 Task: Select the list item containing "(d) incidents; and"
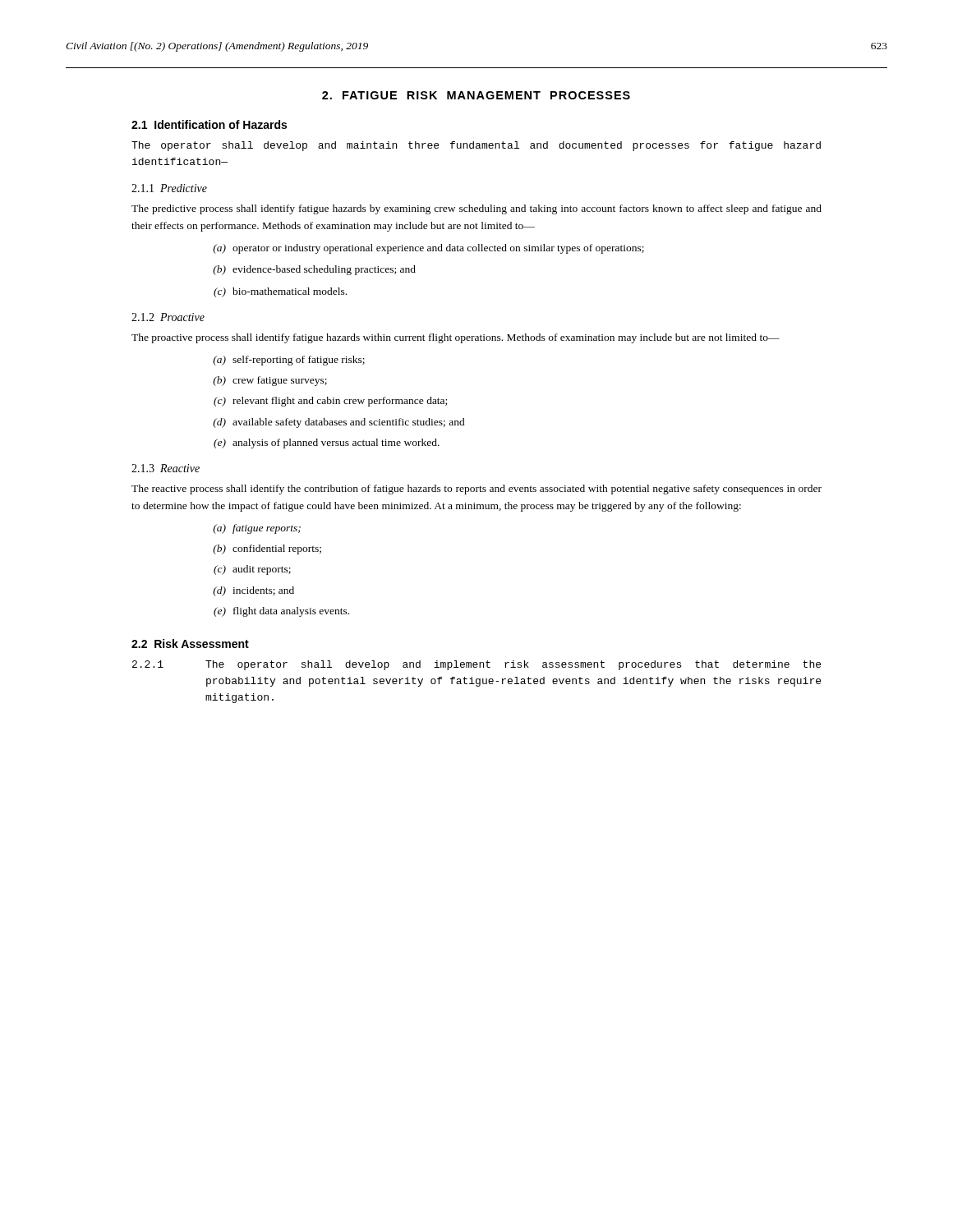tap(253, 591)
